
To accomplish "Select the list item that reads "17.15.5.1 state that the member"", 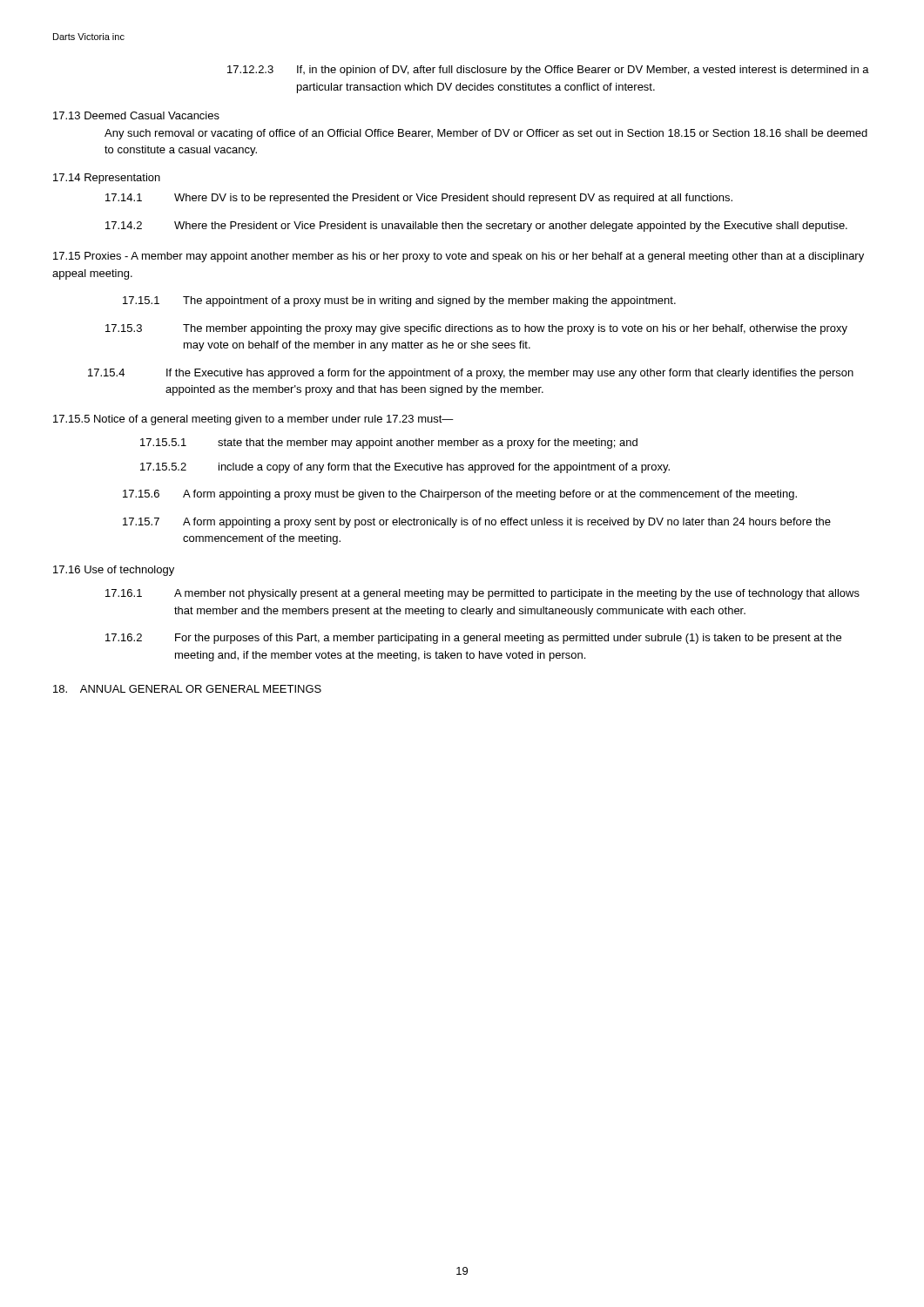I will (x=506, y=442).
